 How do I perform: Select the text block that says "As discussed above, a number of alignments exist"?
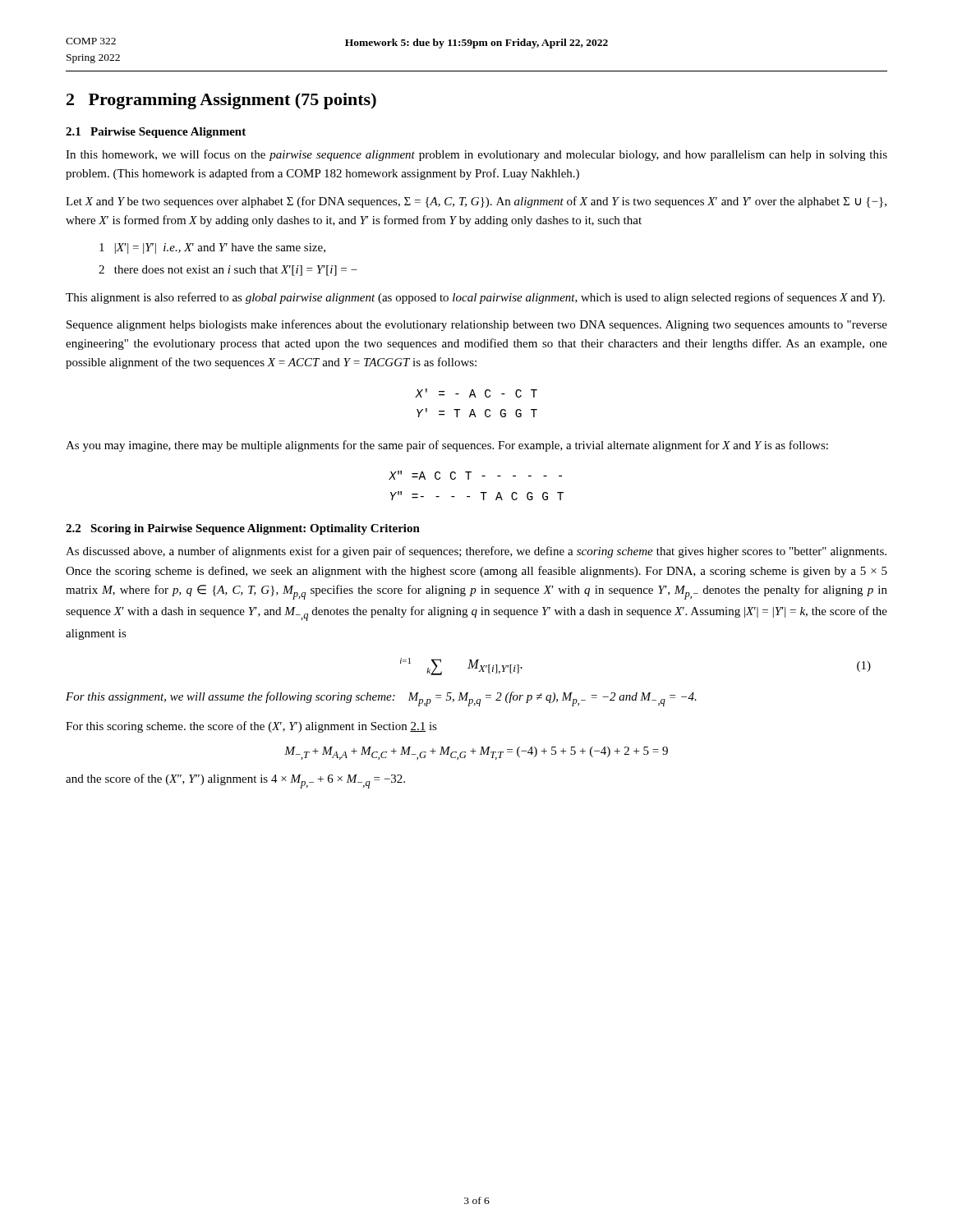coord(476,593)
